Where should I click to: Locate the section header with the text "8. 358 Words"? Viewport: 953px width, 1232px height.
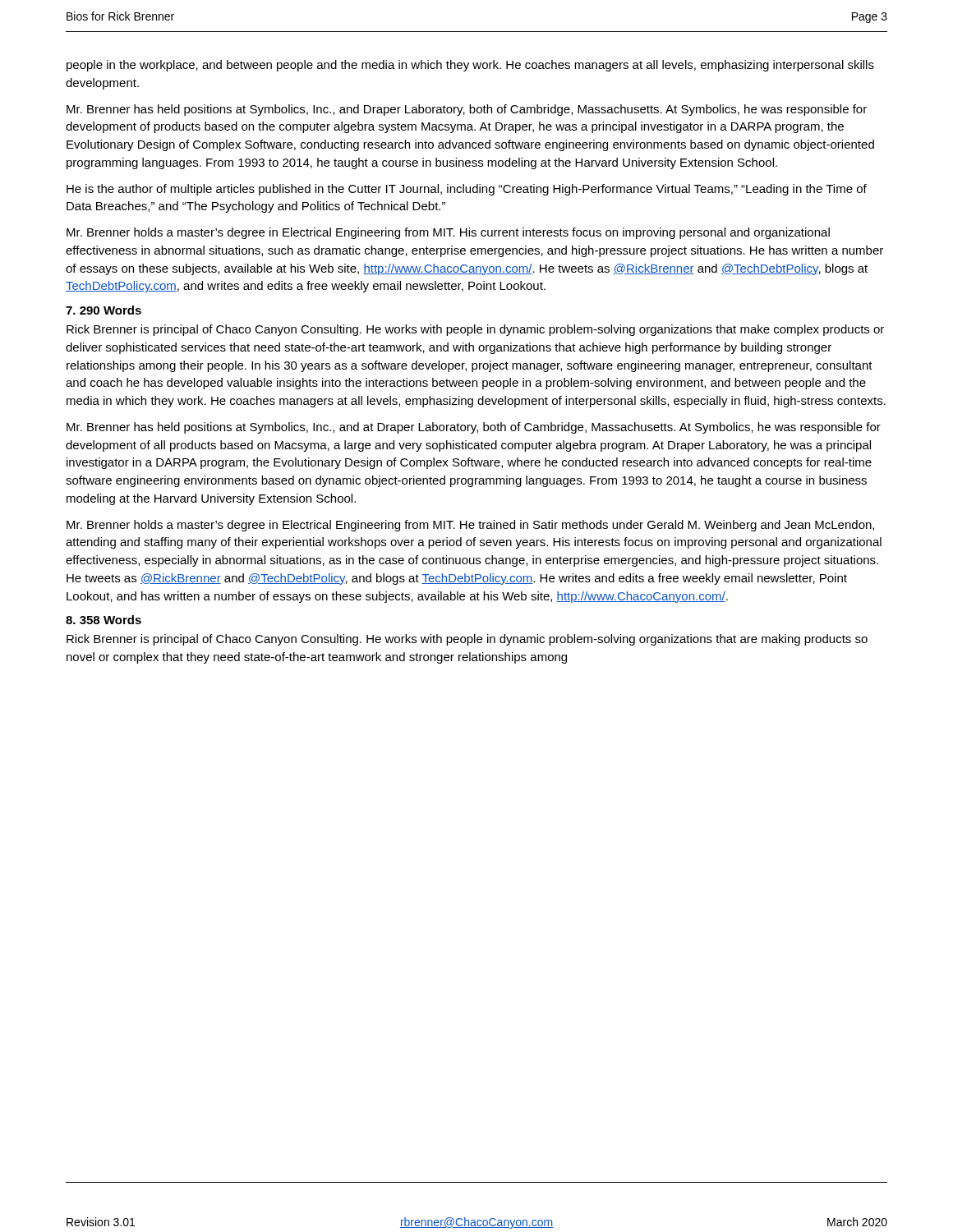[x=104, y=620]
